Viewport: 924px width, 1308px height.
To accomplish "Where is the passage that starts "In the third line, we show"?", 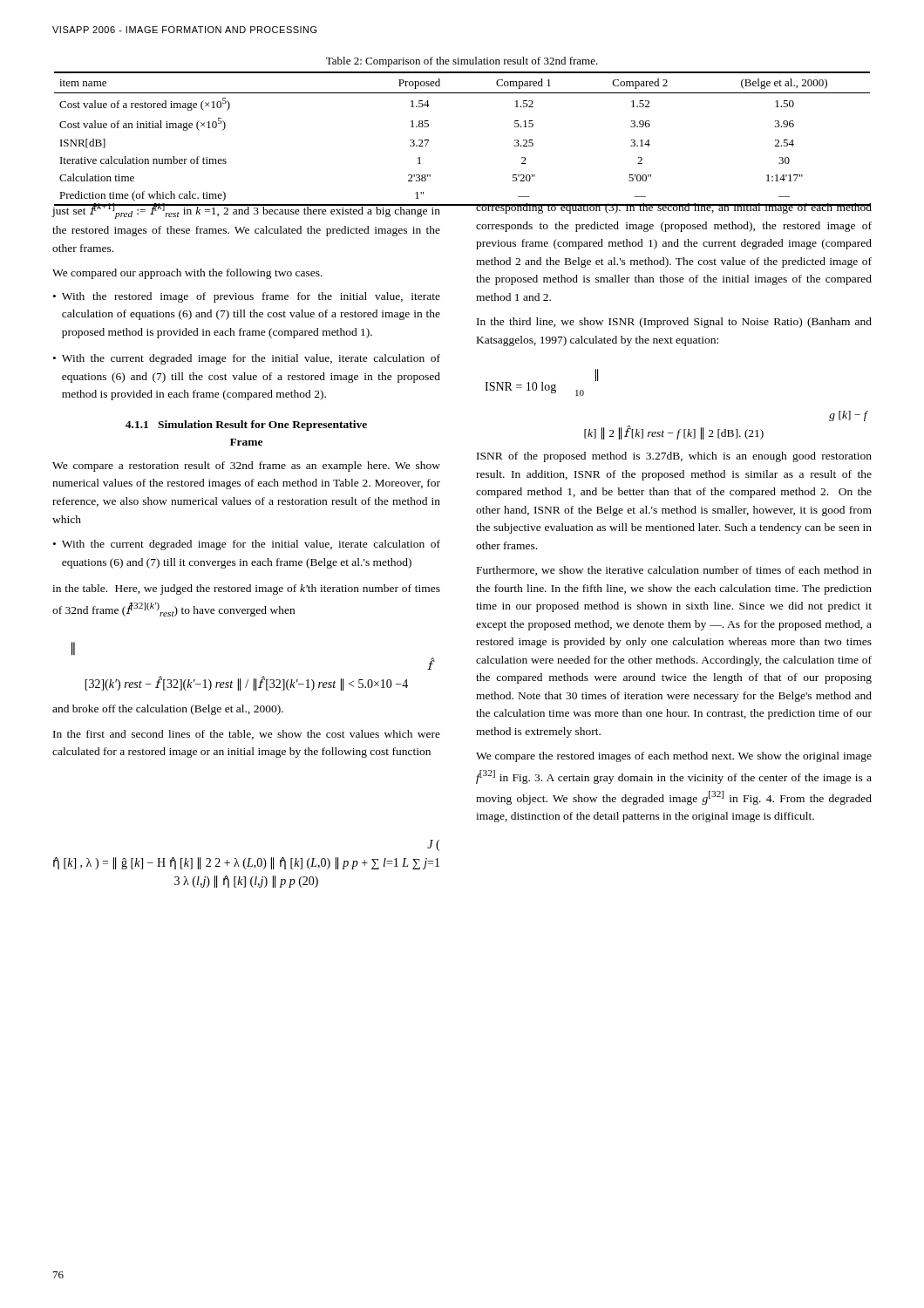I will 674,330.
